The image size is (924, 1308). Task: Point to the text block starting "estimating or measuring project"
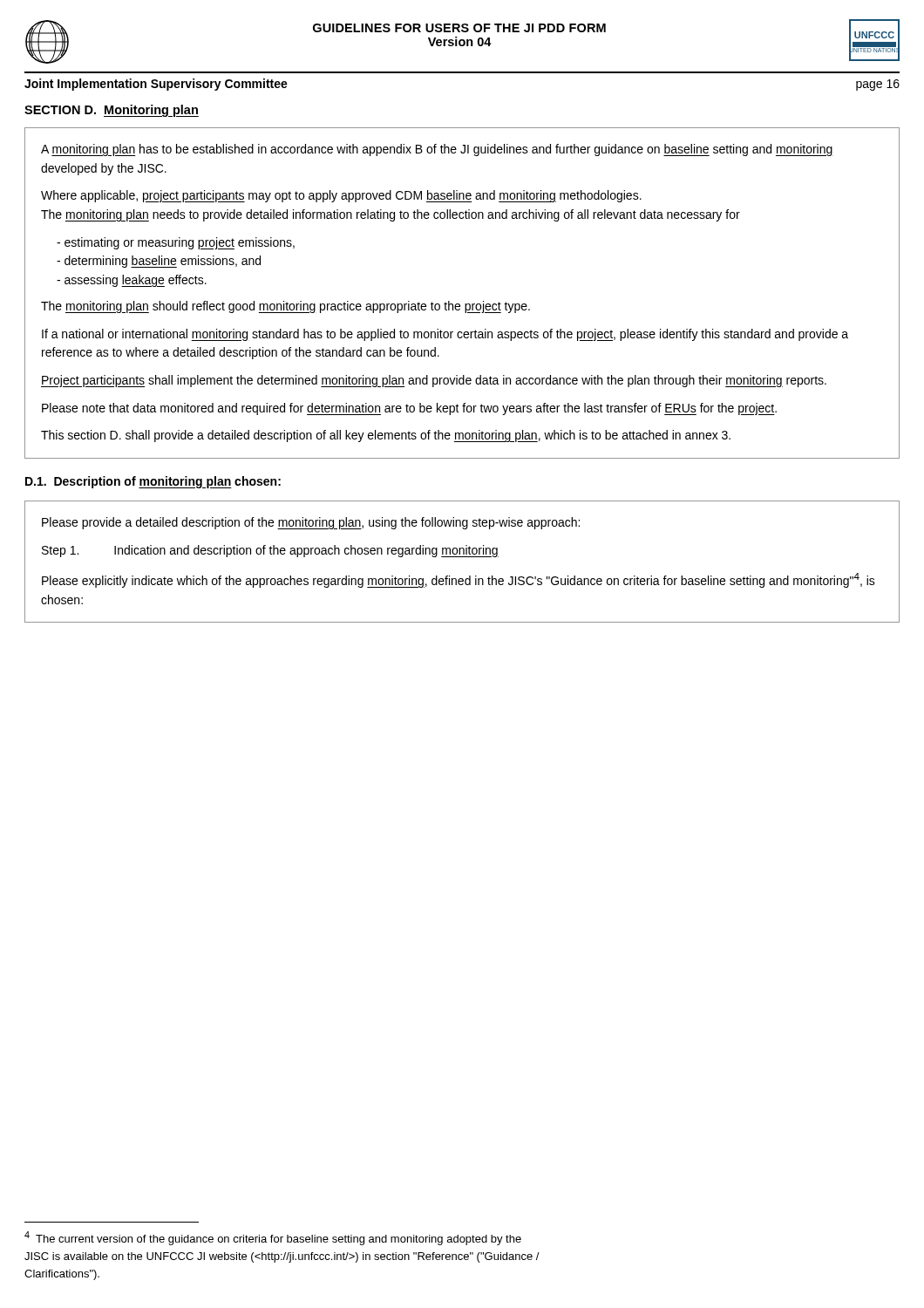click(x=176, y=242)
